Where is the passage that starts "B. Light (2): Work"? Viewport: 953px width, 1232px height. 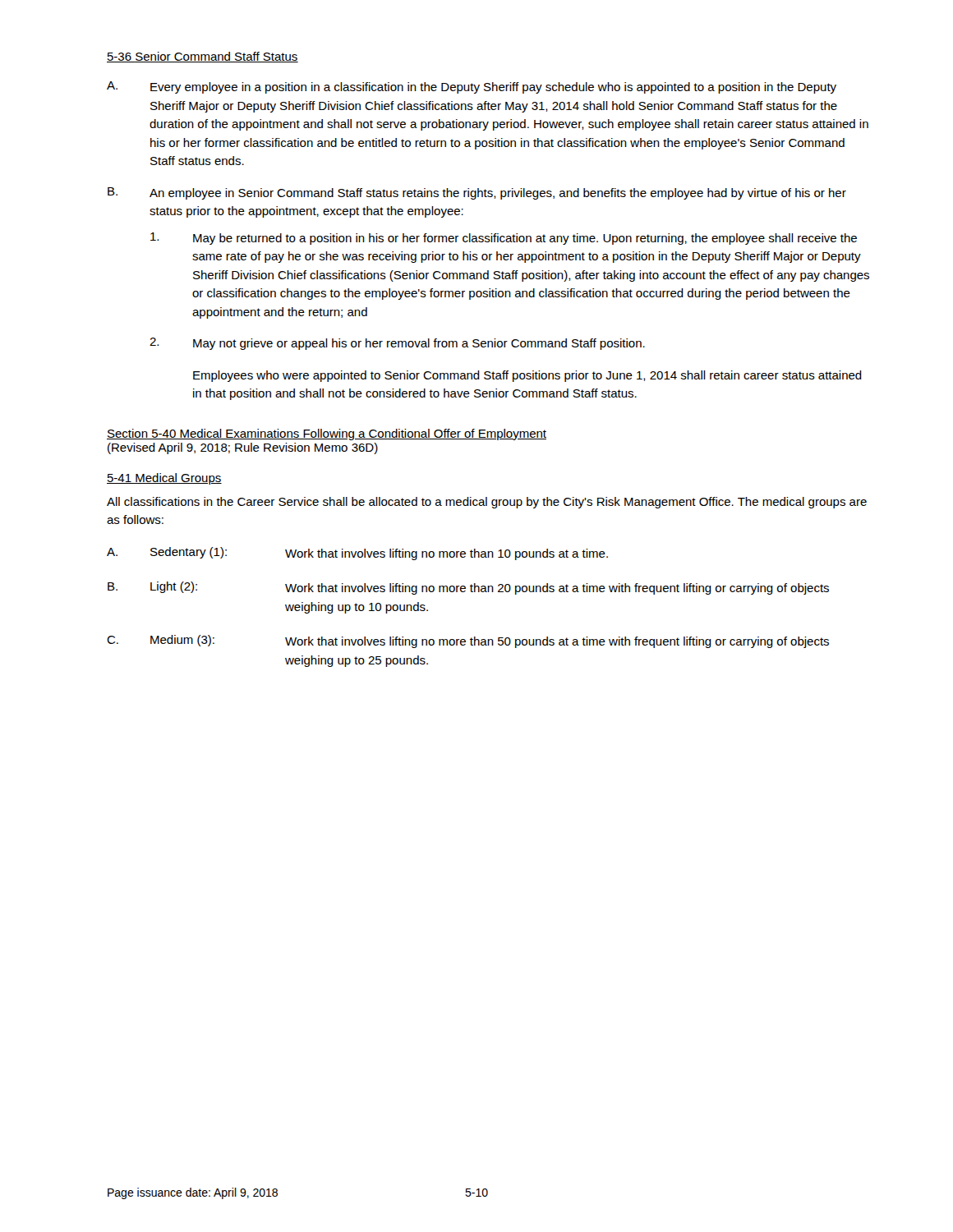[x=489, y=598]
